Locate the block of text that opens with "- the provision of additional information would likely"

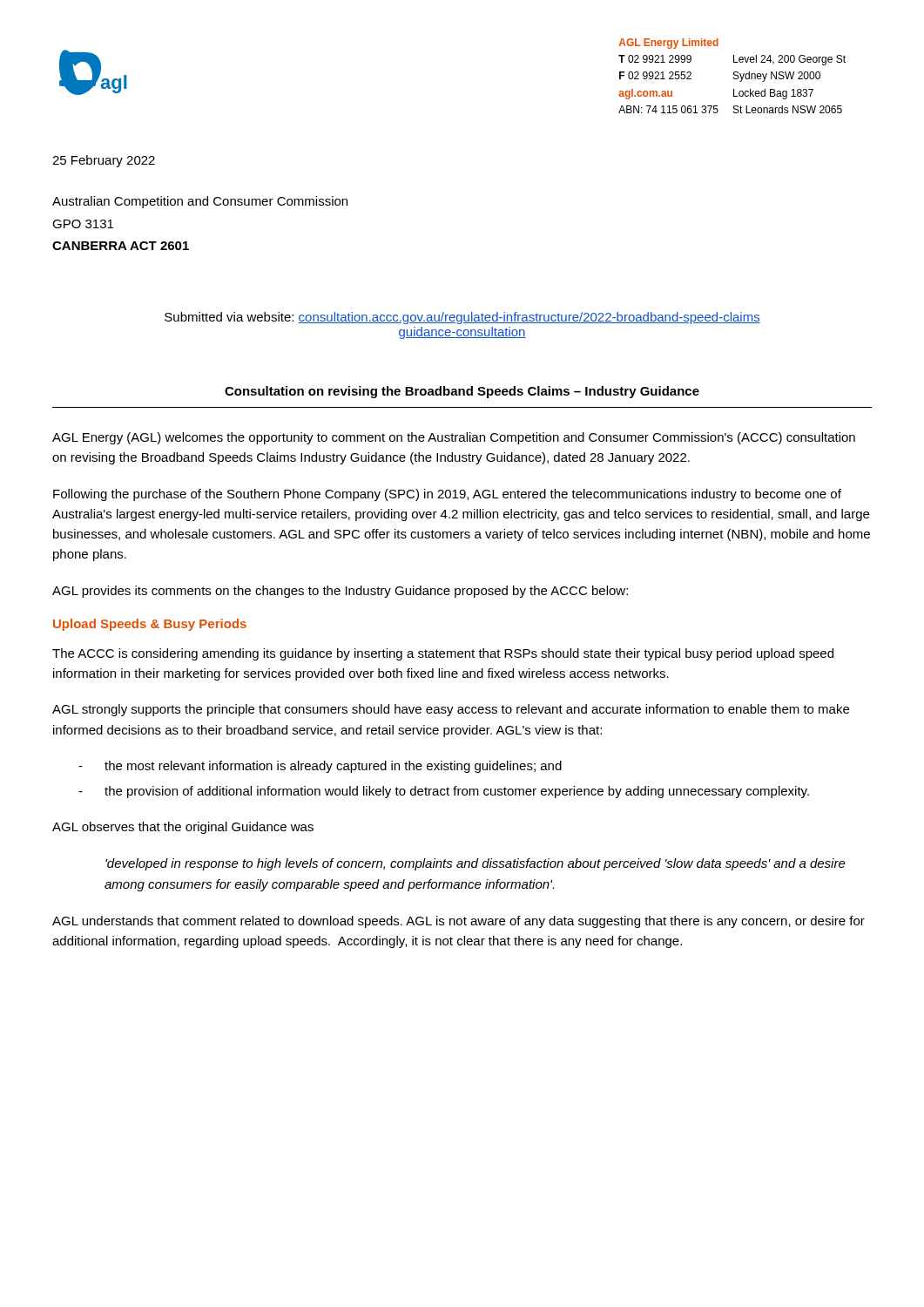click(x=462, y=791)
